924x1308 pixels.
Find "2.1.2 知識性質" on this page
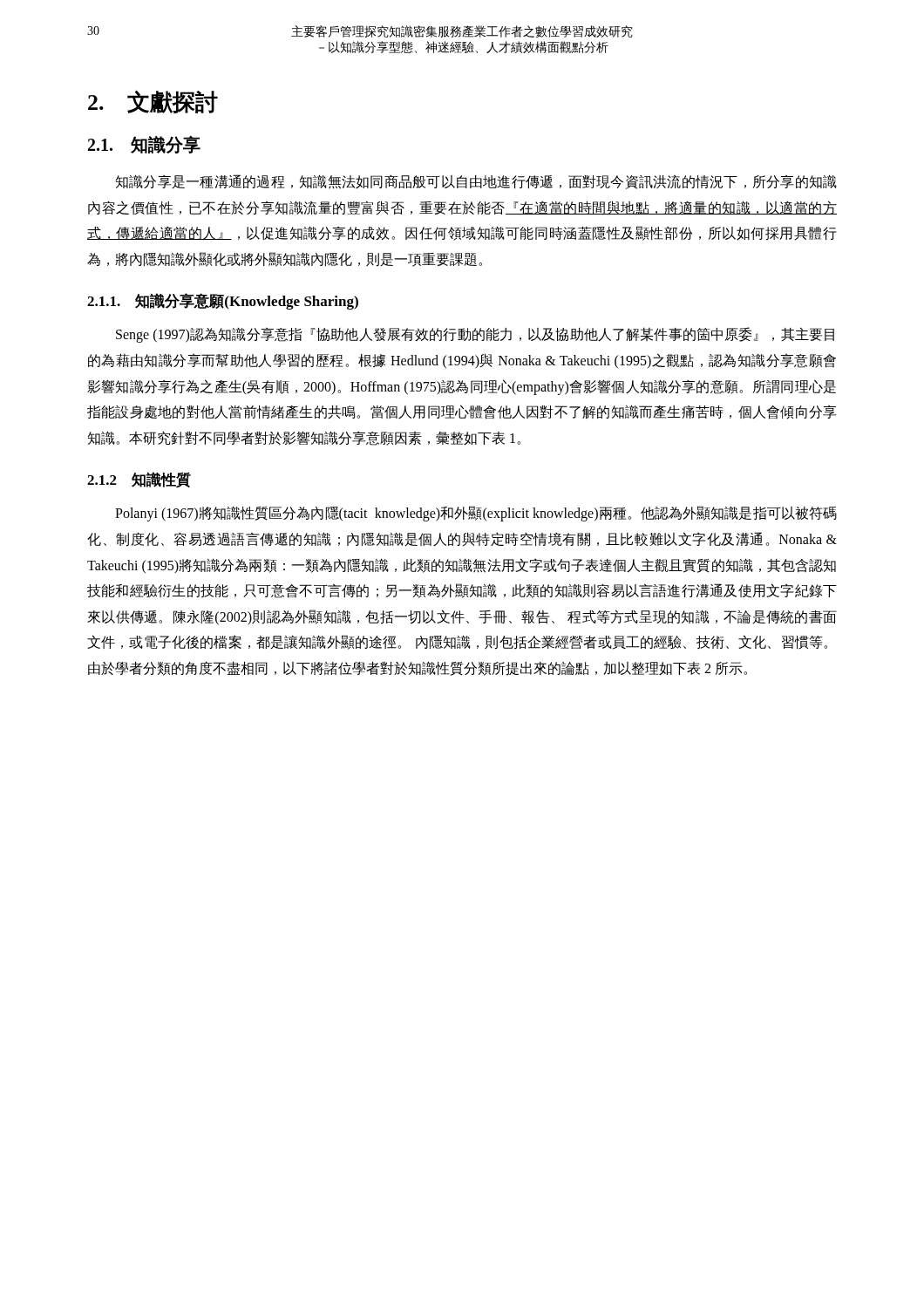click(x=139, y=480)
